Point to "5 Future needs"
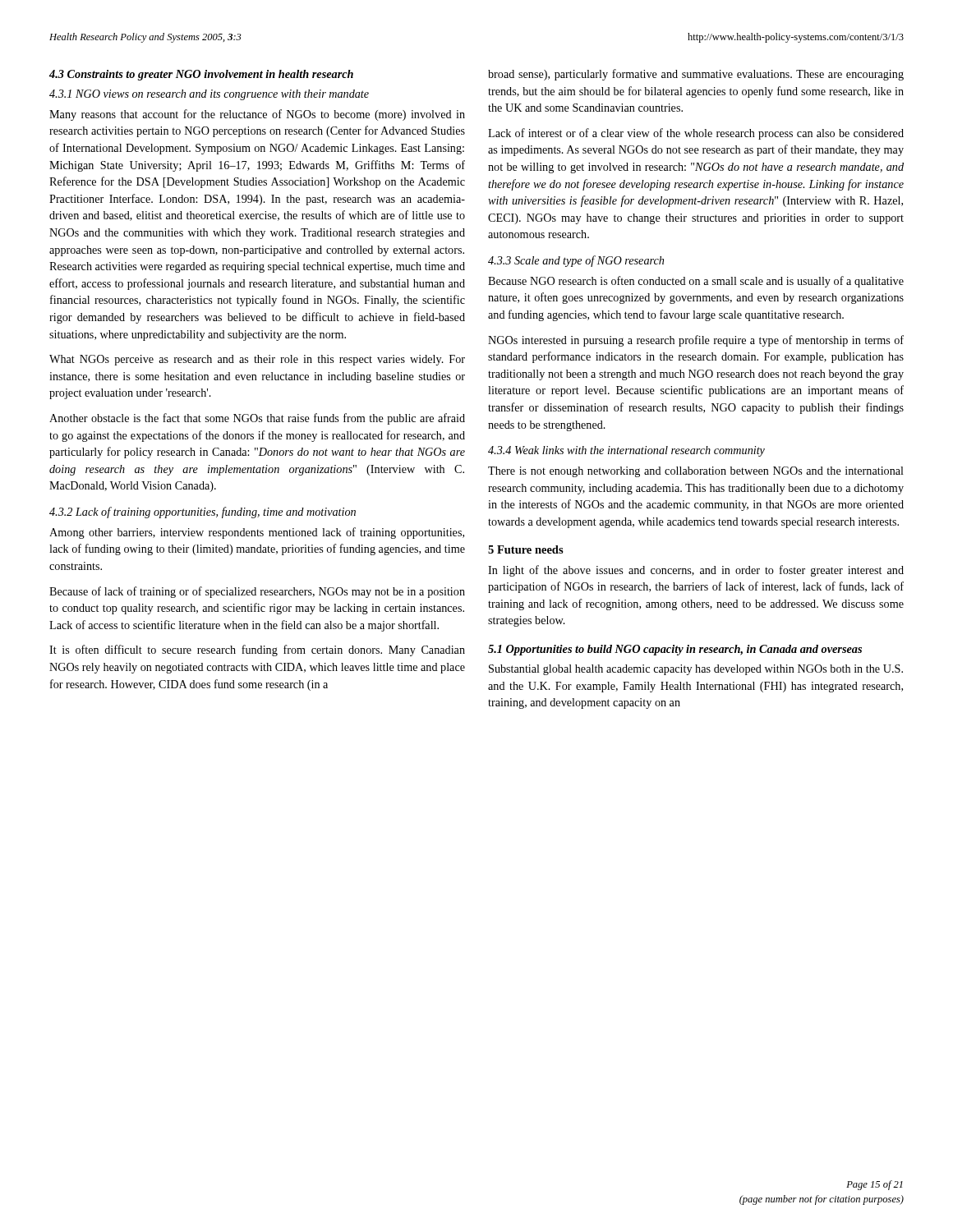953x1232 pixels. click(x=526, y=550)
